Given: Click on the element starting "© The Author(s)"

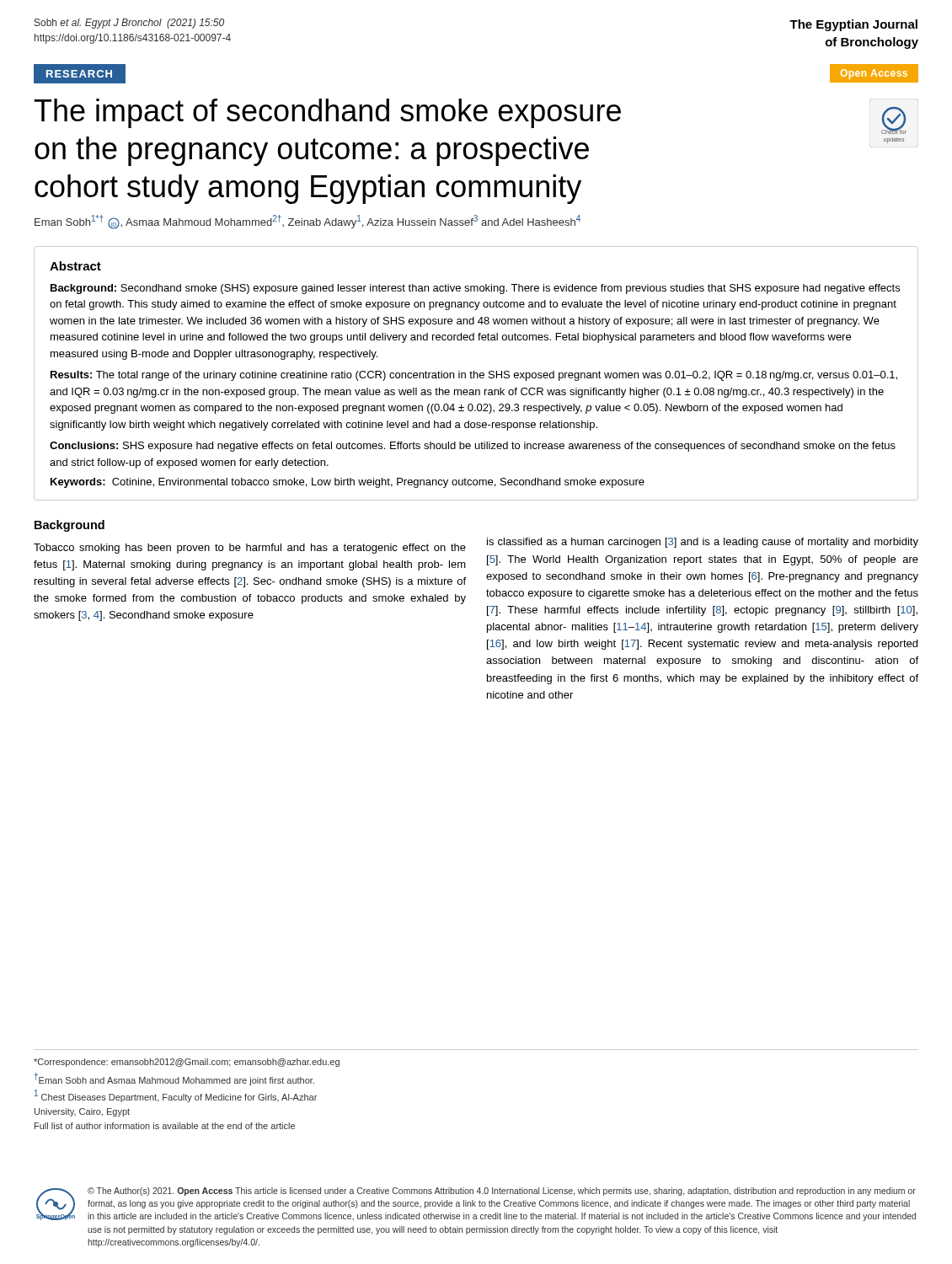Looking at the screenshot, I should (502, 1216).
